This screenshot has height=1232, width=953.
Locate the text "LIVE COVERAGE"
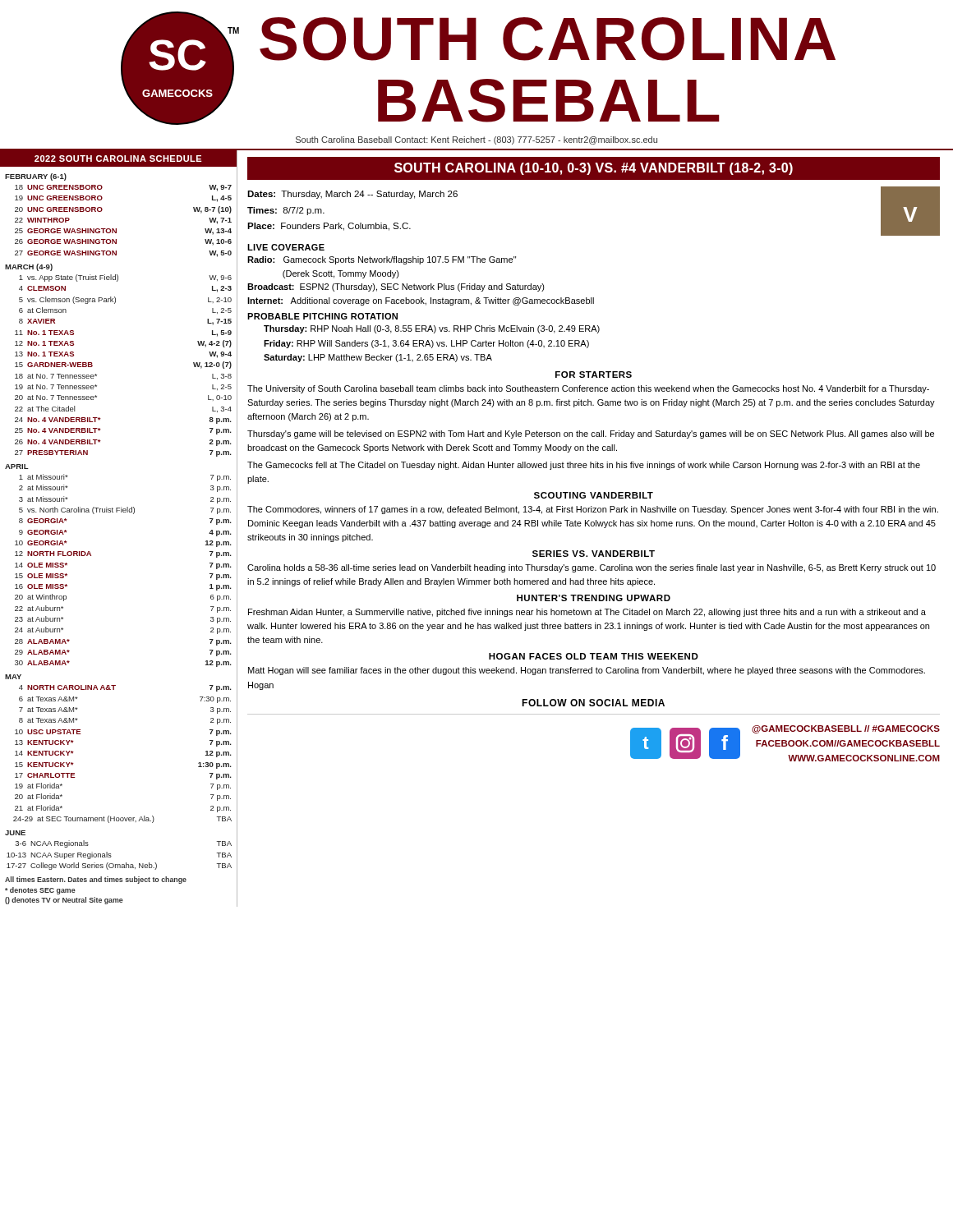[x=286, y=247]
